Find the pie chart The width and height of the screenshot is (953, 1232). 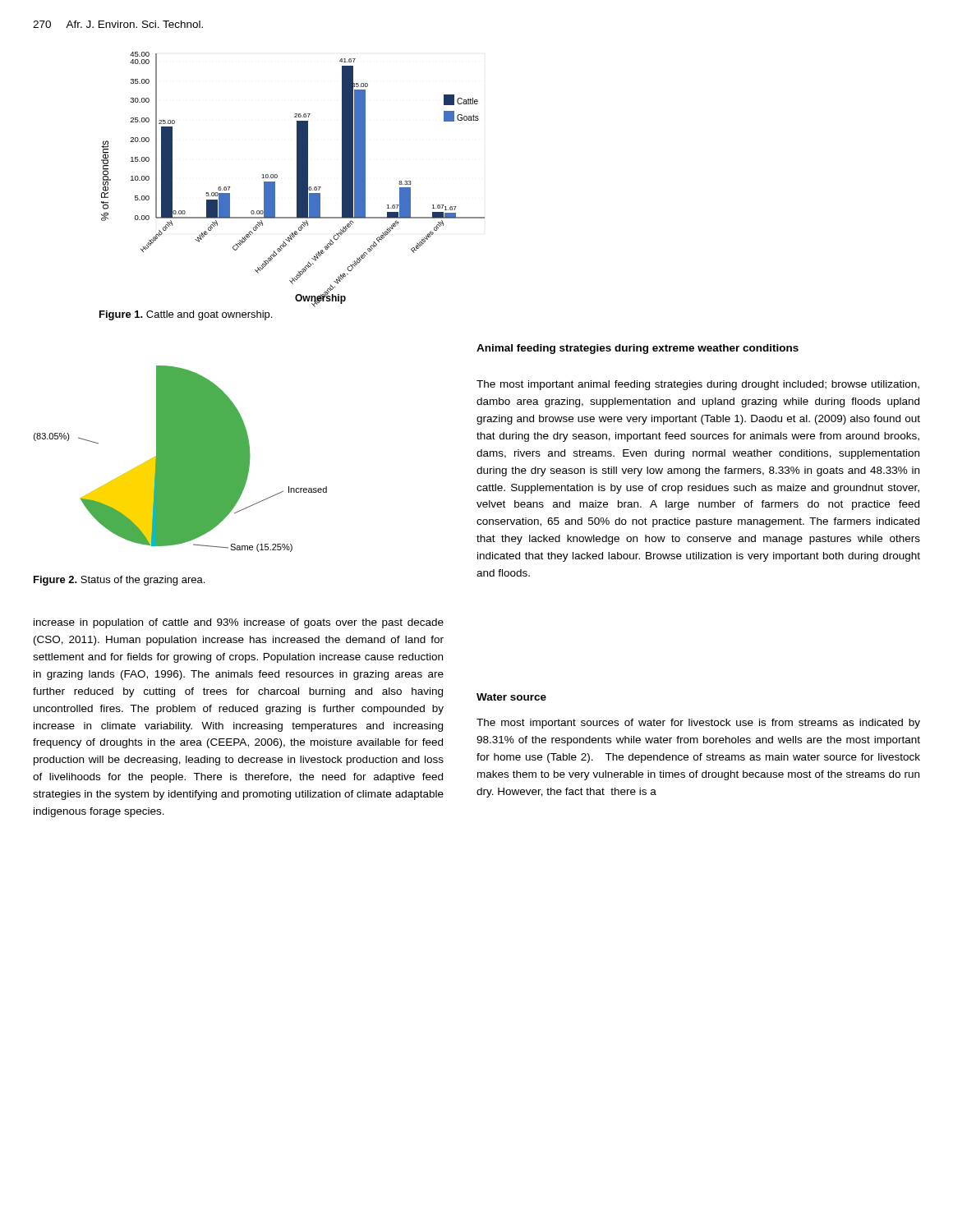coord(181,456)
